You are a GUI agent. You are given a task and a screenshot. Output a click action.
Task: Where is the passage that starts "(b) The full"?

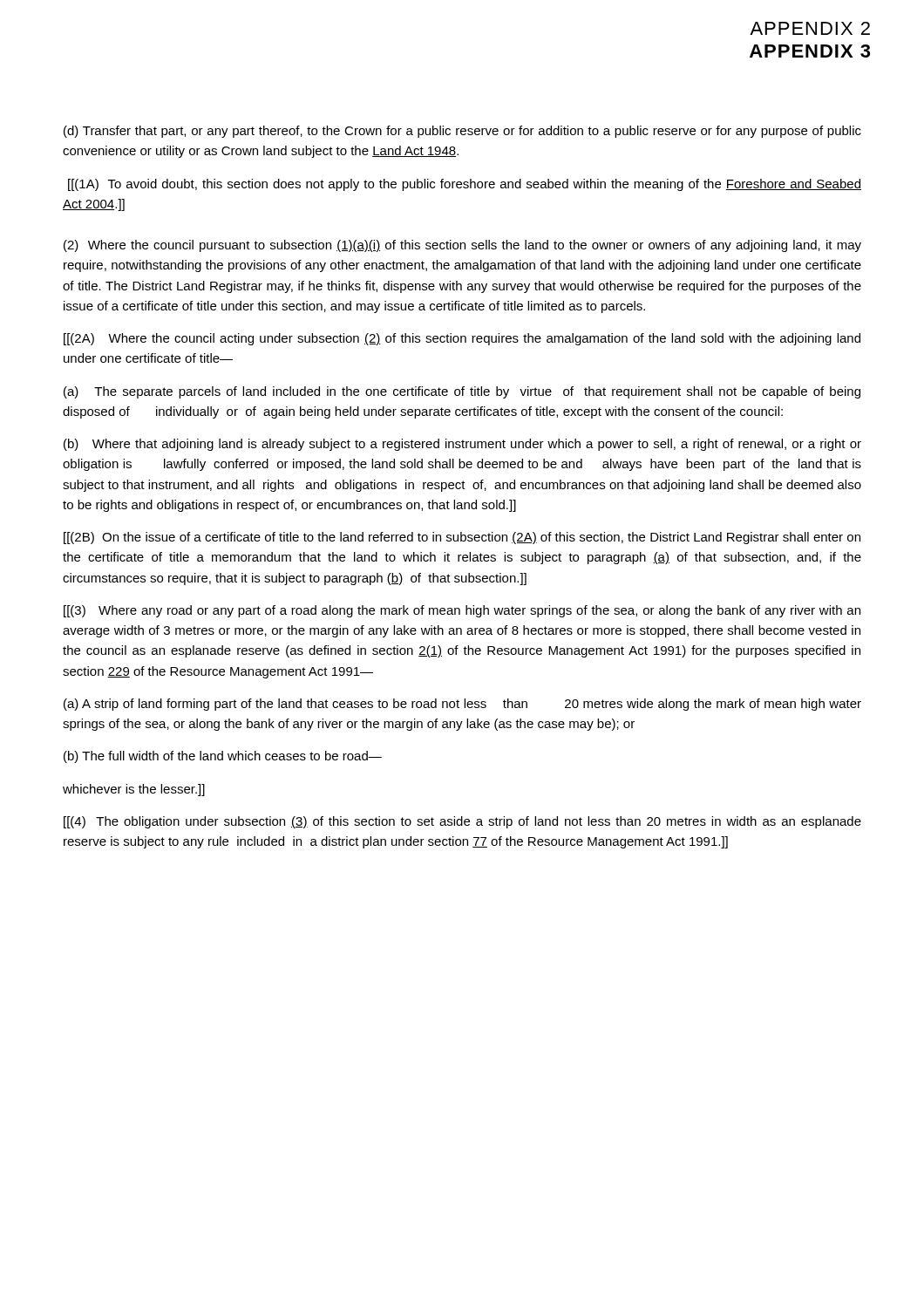point(222,756)
